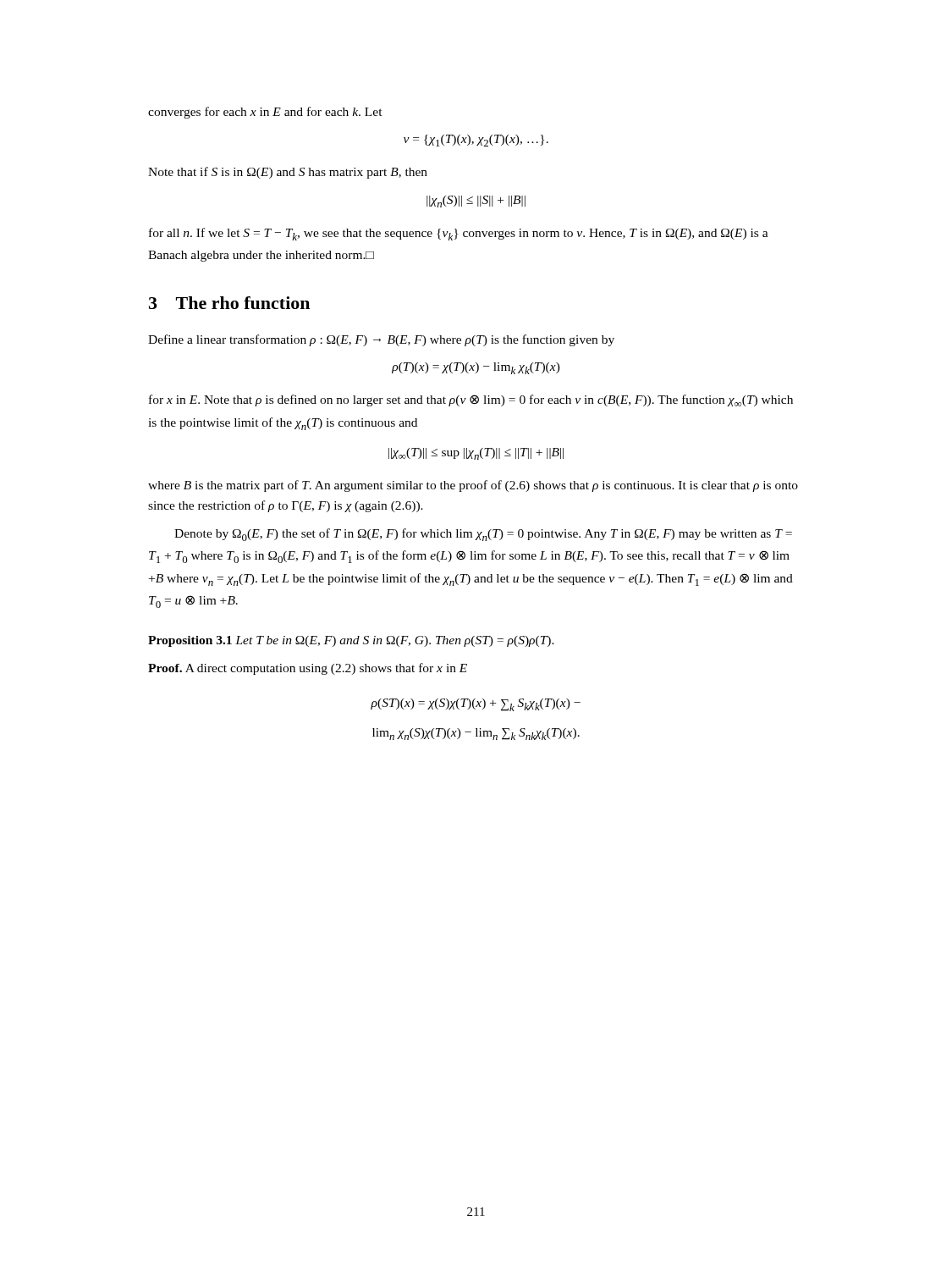This screenshot has width=952, height=1270.
Task: Click the passage that begins "Define a linear transformation ρ"
Action: 476,339
